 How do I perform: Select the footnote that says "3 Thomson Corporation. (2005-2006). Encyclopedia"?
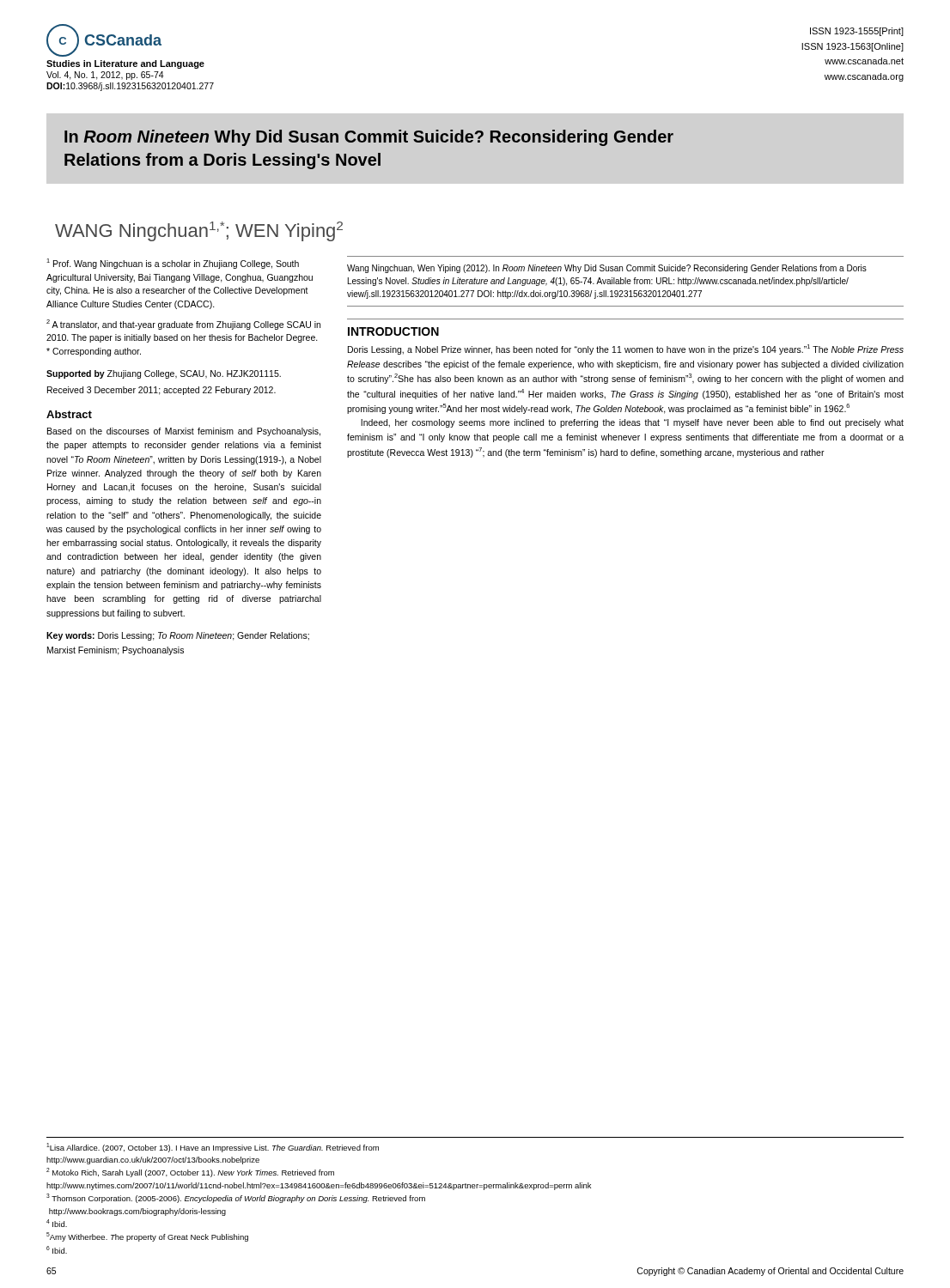236,1198
